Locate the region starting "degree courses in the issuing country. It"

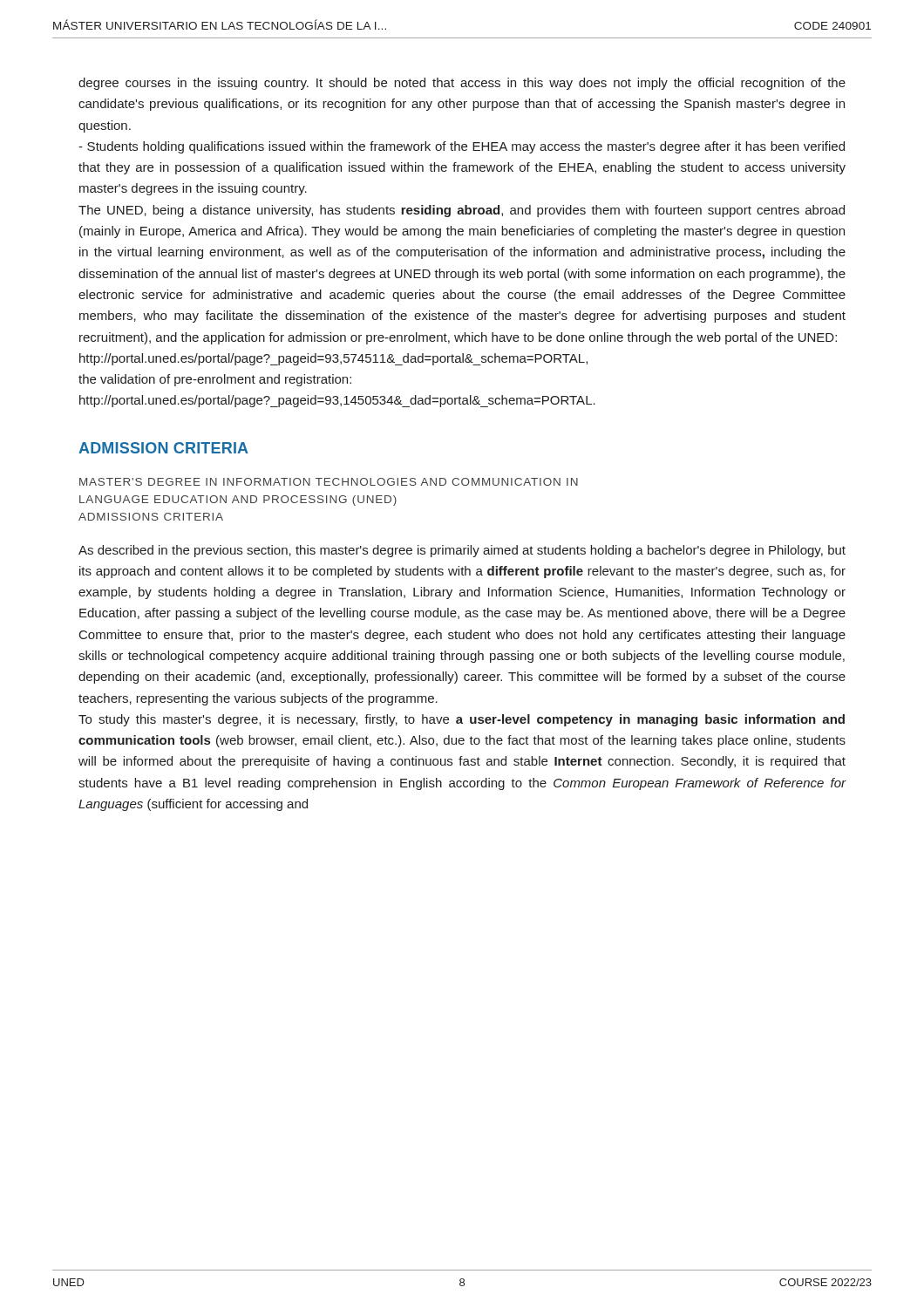pyautogui.click(x=462, y=242)
